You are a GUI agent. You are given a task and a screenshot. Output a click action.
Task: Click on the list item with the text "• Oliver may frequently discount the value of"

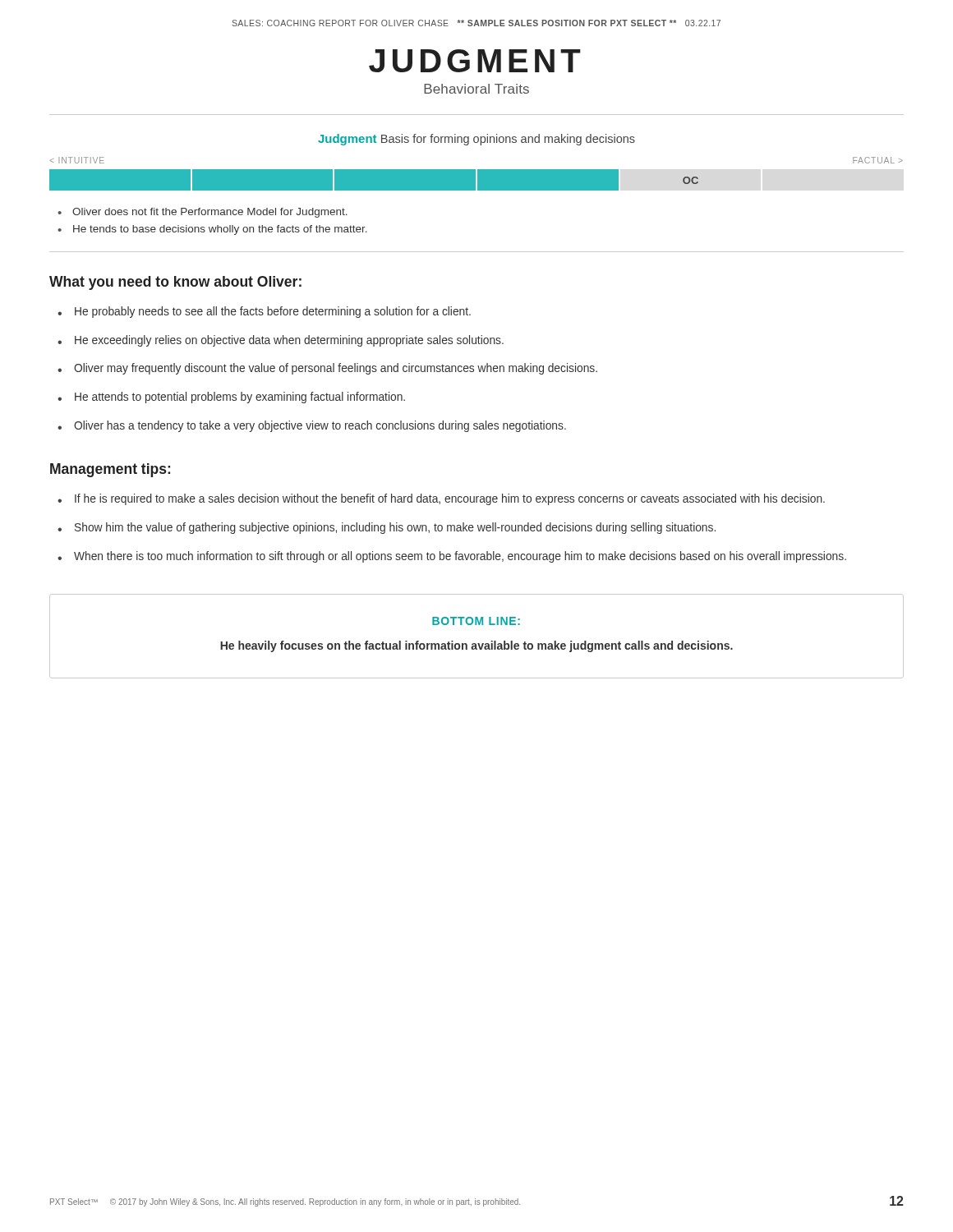click(x=328, y=369)
